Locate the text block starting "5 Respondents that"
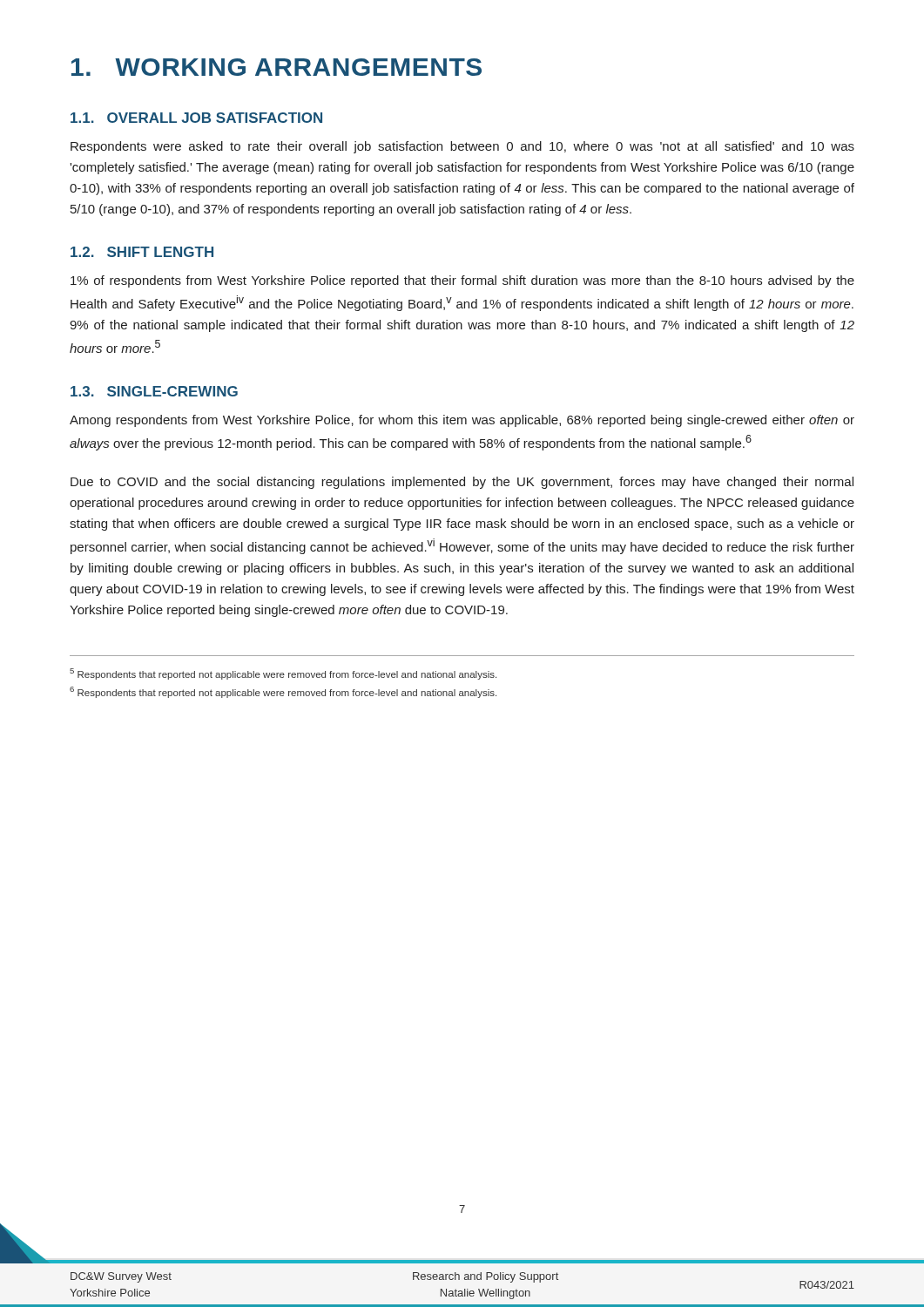 coord(462,673)
